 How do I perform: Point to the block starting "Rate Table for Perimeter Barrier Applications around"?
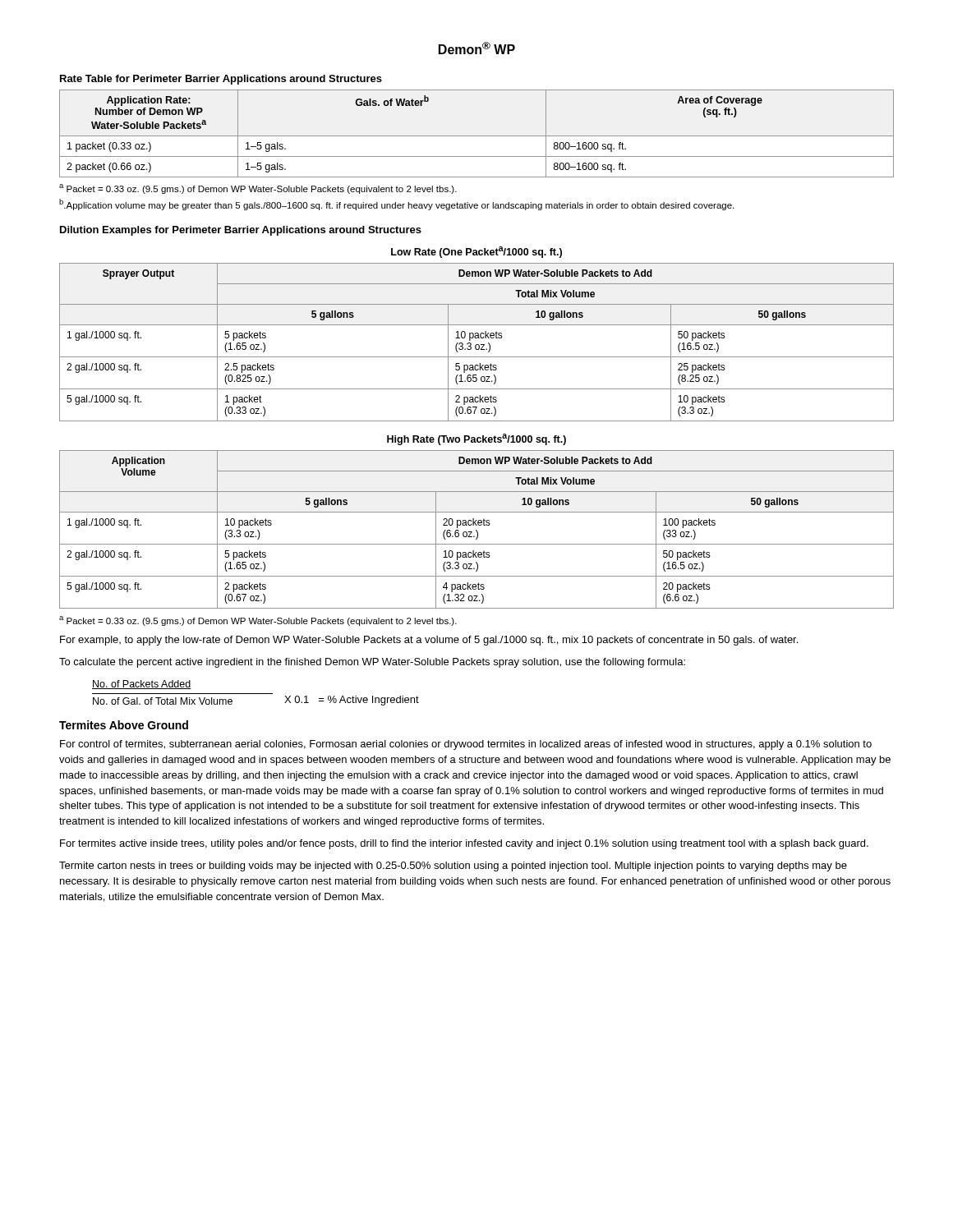tap(221, 79)
